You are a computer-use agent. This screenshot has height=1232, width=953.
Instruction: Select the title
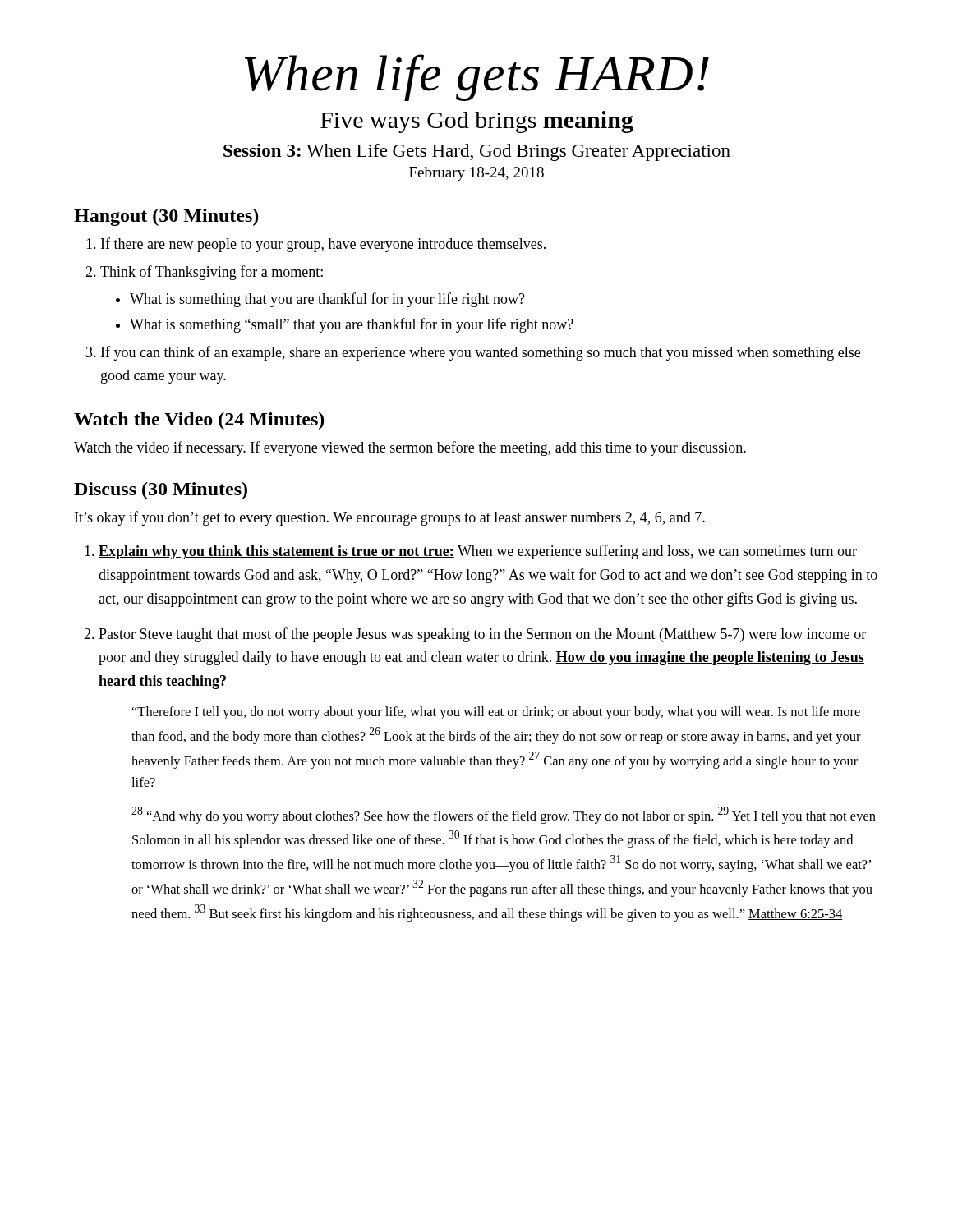pyautogui.click(x=476, y=73)
